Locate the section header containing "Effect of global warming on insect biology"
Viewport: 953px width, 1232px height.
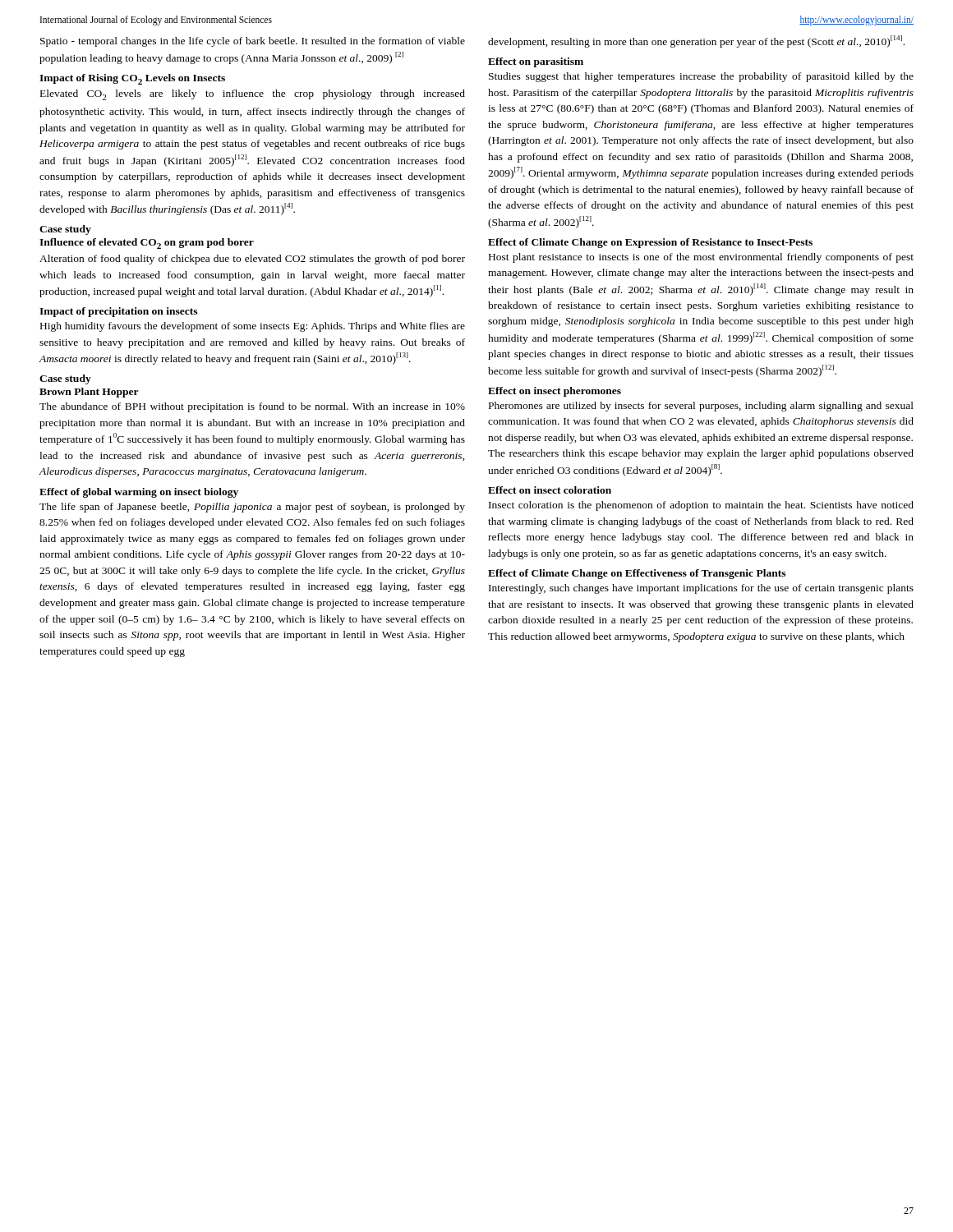click(x=139, y=491)
